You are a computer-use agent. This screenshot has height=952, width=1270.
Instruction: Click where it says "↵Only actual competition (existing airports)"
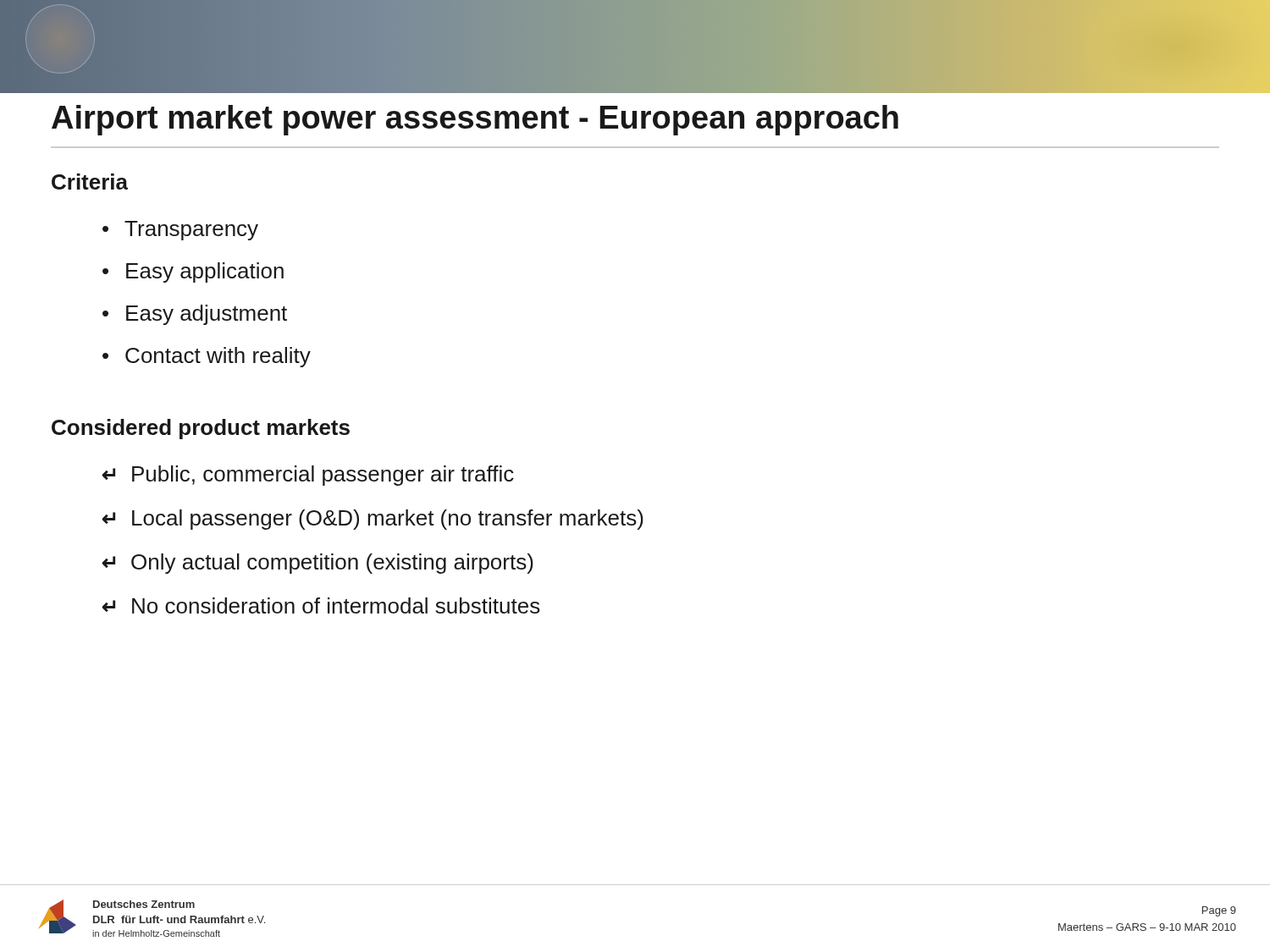click(x=318, y=562)
